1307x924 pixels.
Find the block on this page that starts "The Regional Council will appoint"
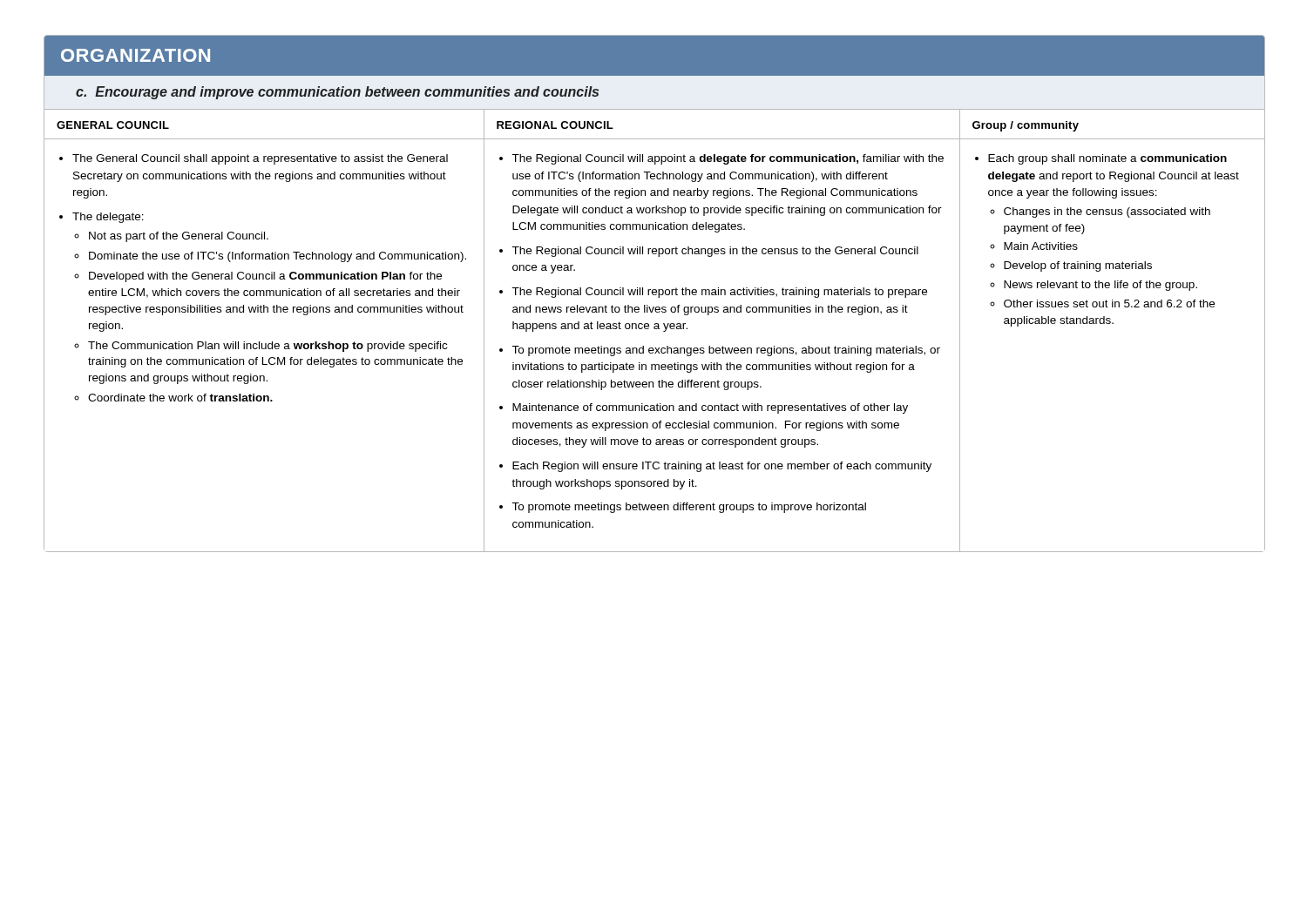728,192
